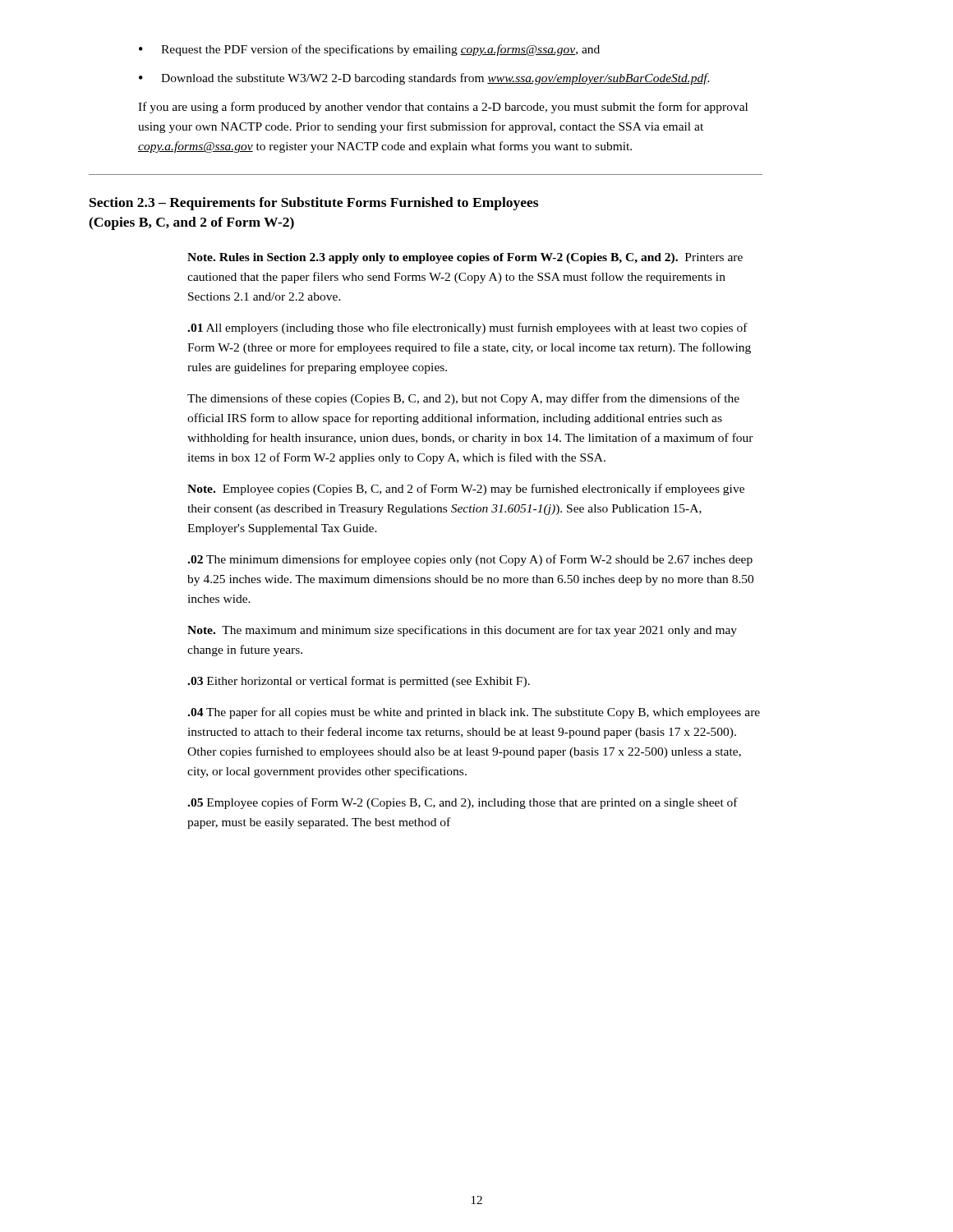Navigate to the region starting ".02 The minimum dimensions for employee copies only"

(471, 579)
